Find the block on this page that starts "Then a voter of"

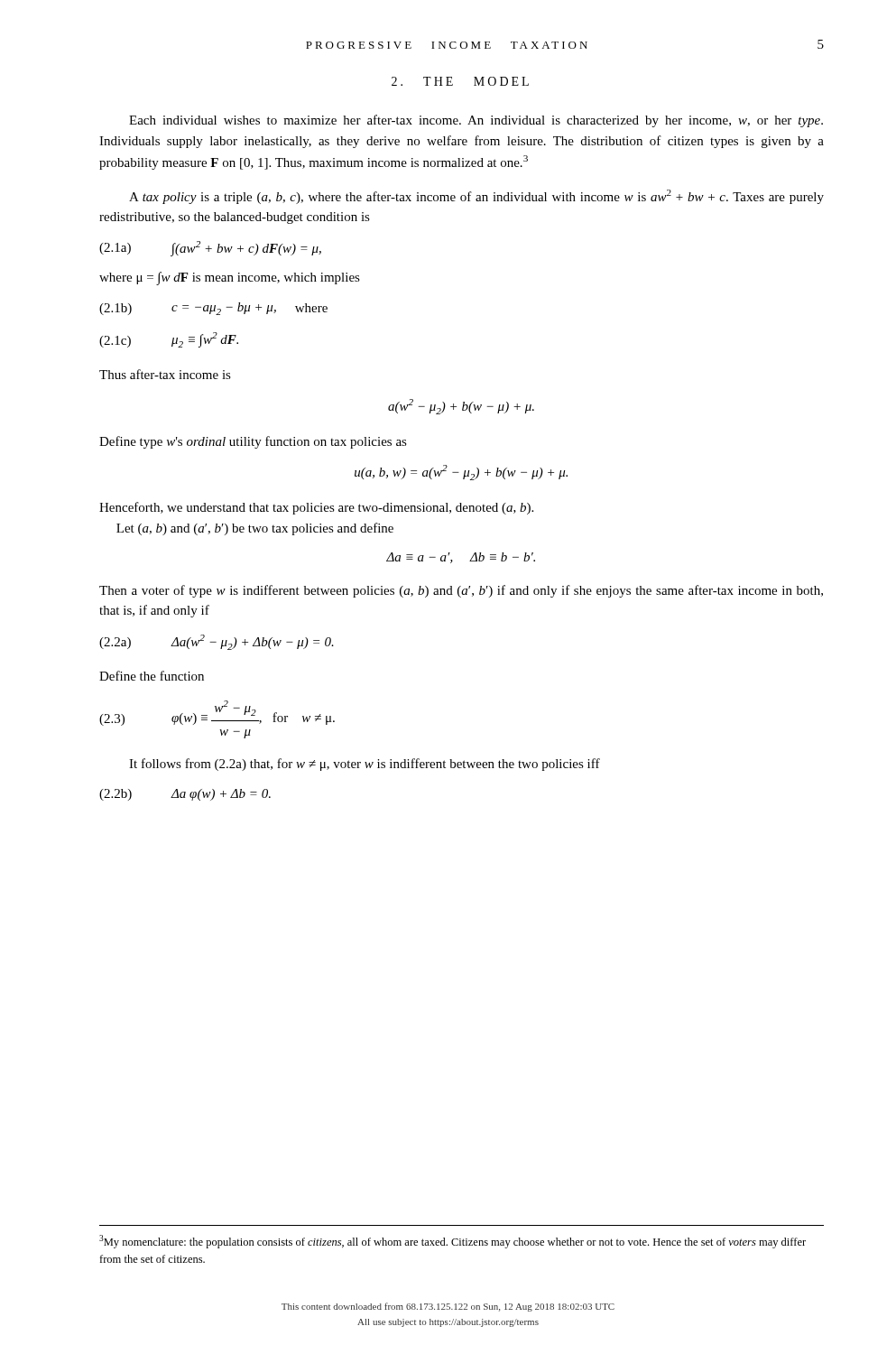(x=462, y=600)
